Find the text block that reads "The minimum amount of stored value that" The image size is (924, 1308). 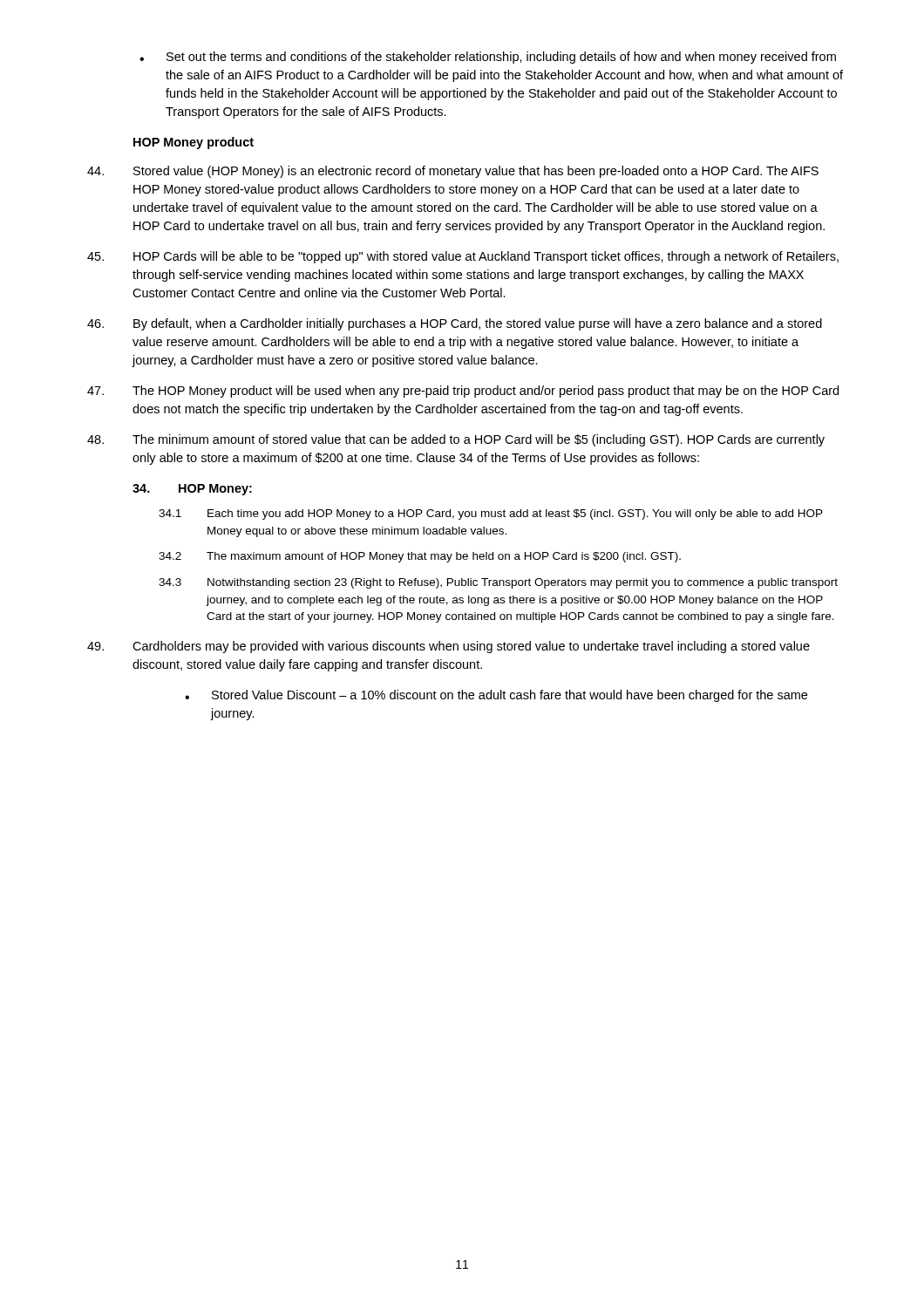466,449
